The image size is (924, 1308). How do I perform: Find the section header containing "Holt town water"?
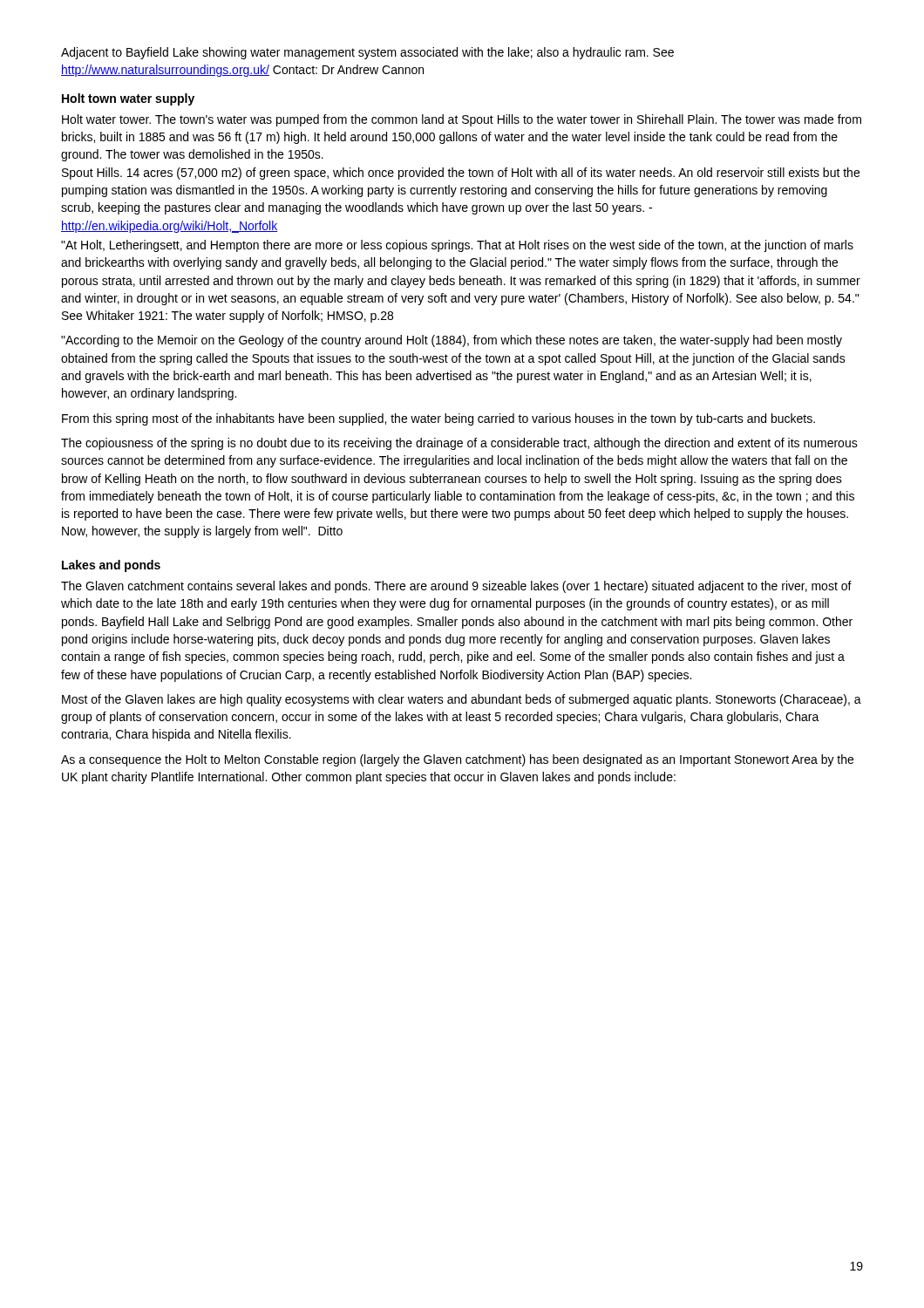click(x=128, y=98)
